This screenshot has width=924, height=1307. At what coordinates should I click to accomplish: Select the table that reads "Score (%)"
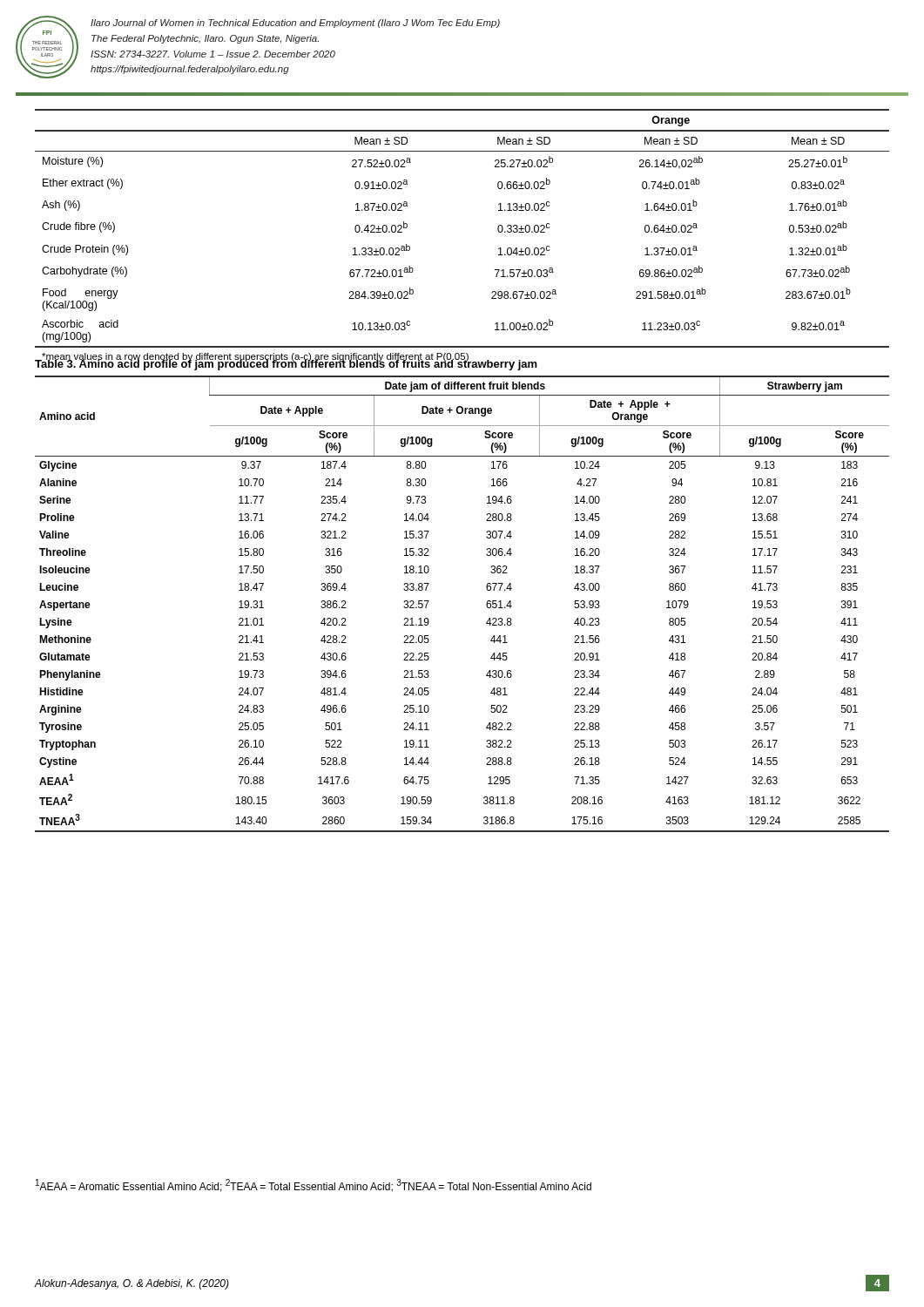tap(462, 604)
